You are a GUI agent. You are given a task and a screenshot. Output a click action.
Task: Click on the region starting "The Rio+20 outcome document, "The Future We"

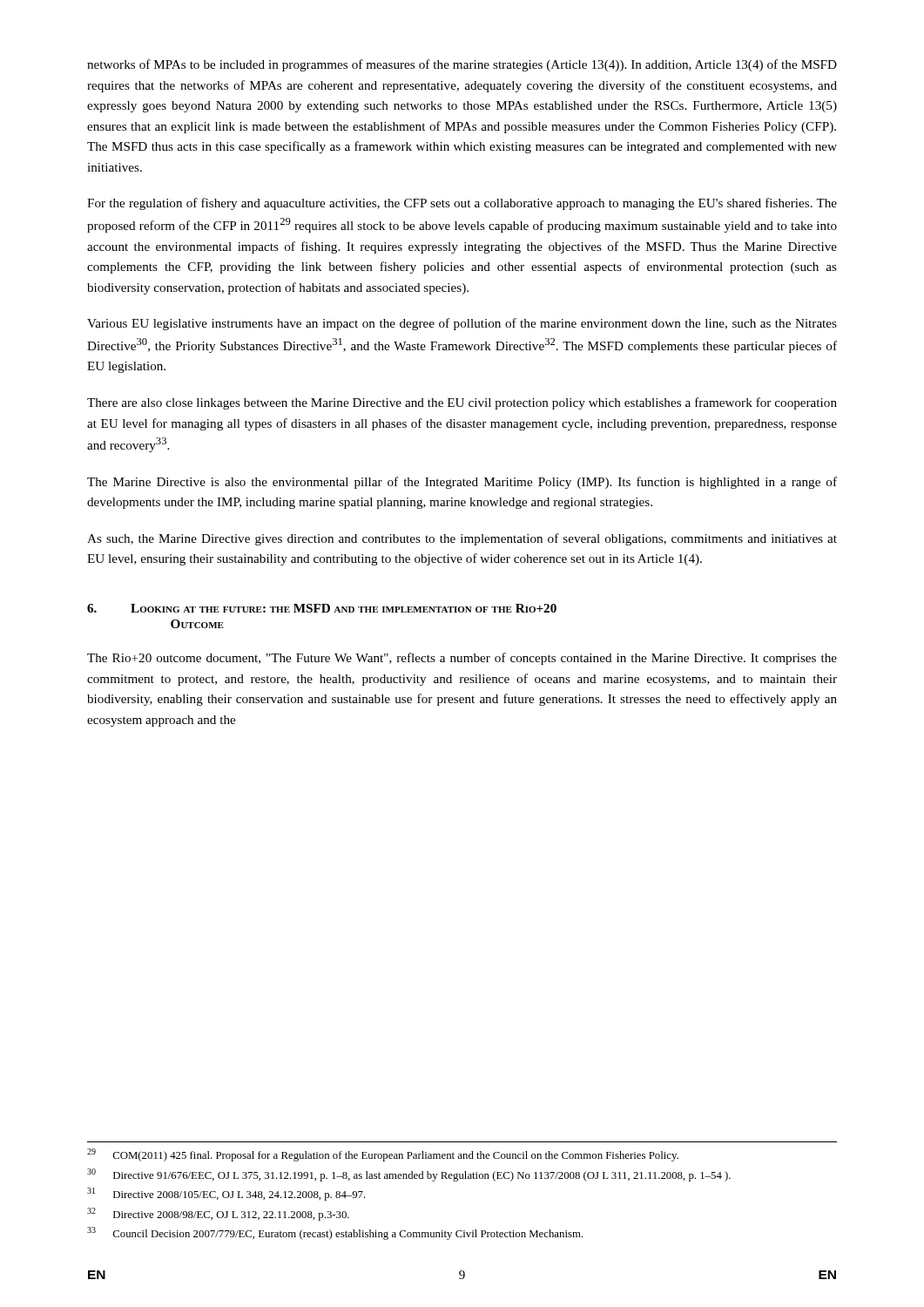point(462,688)
